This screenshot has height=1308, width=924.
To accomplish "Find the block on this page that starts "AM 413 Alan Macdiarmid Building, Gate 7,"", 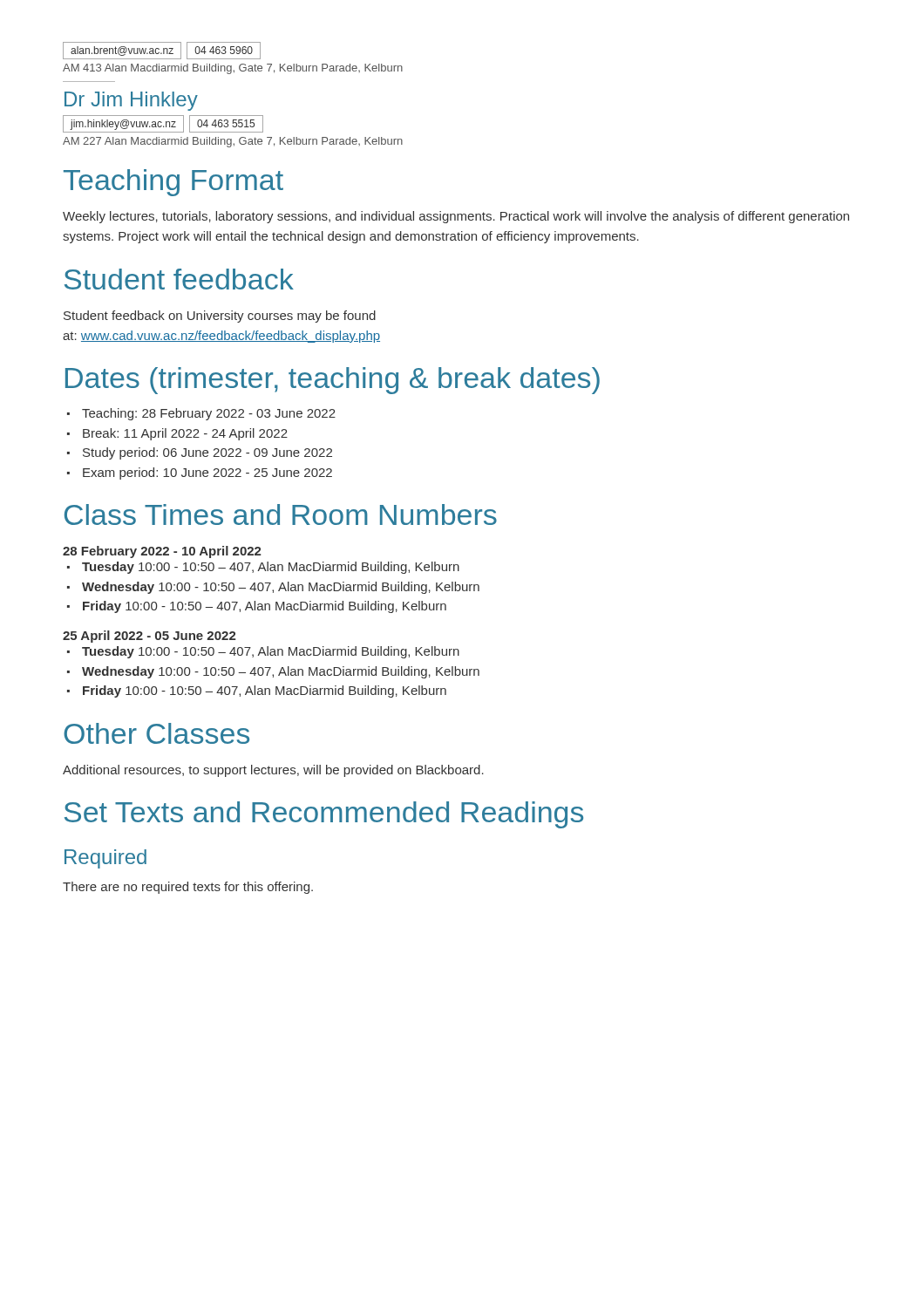I will [x=233, y=68].
